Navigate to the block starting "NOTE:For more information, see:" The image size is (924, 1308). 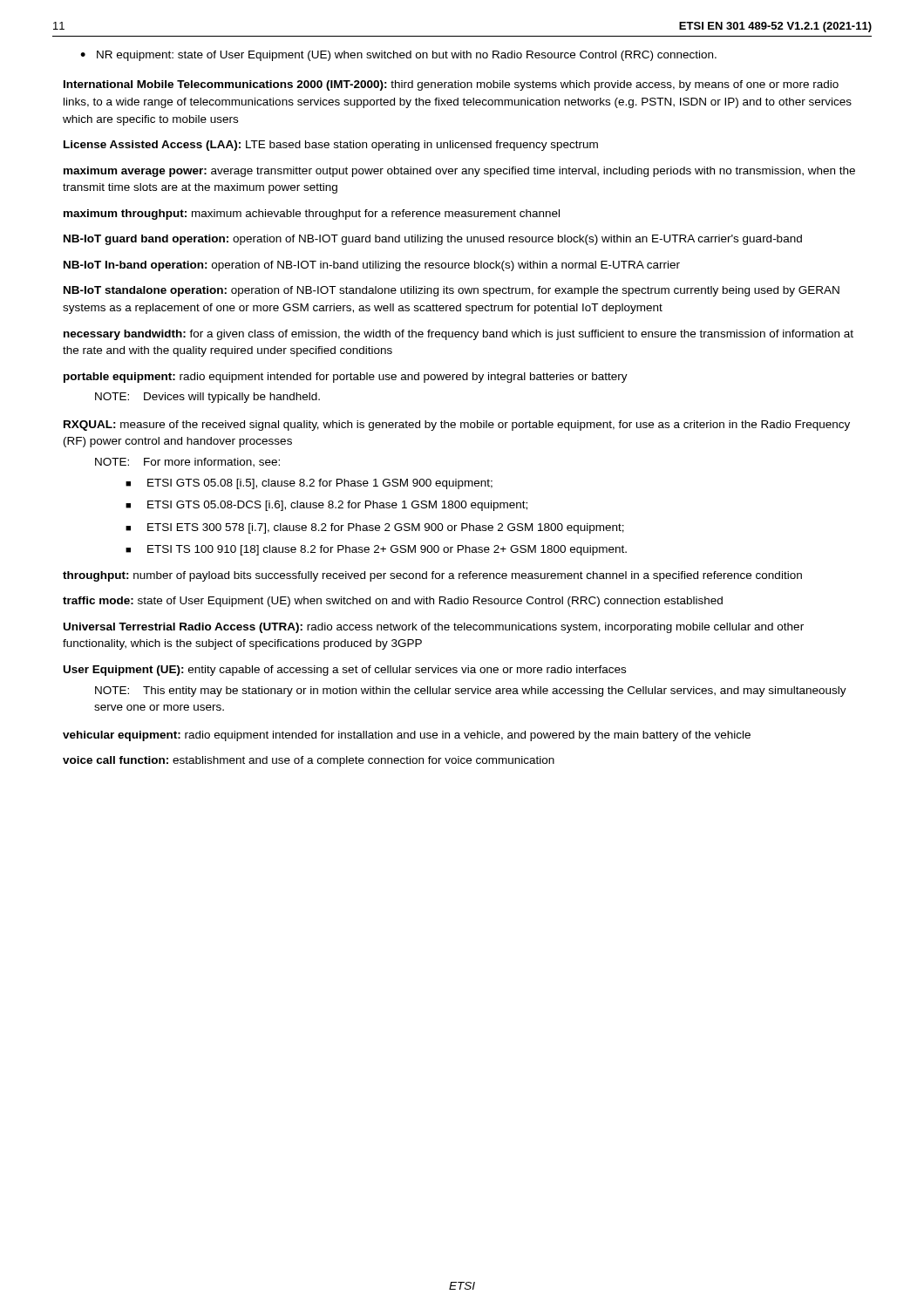click(188, 462)
